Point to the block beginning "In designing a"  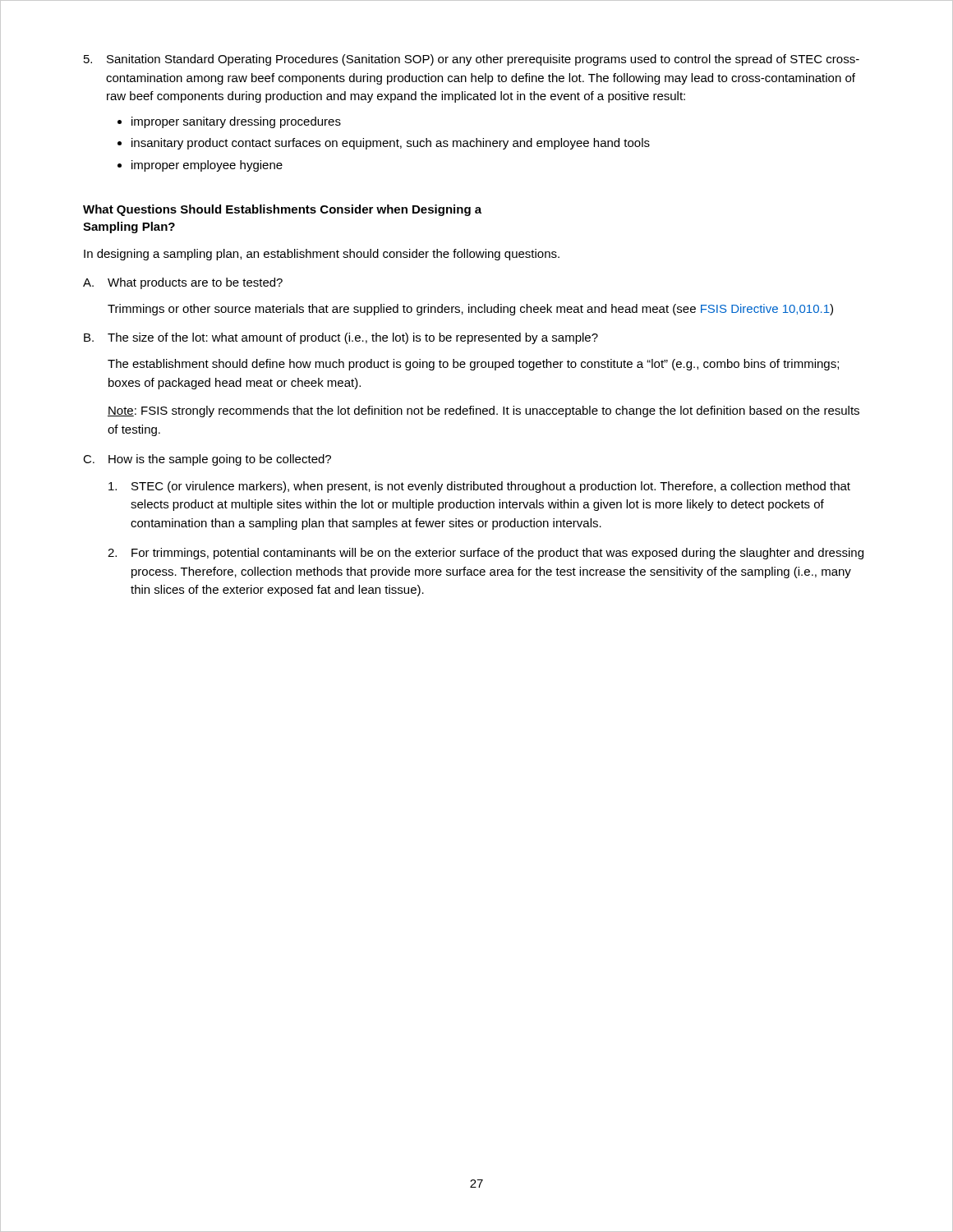pos(322,253)
